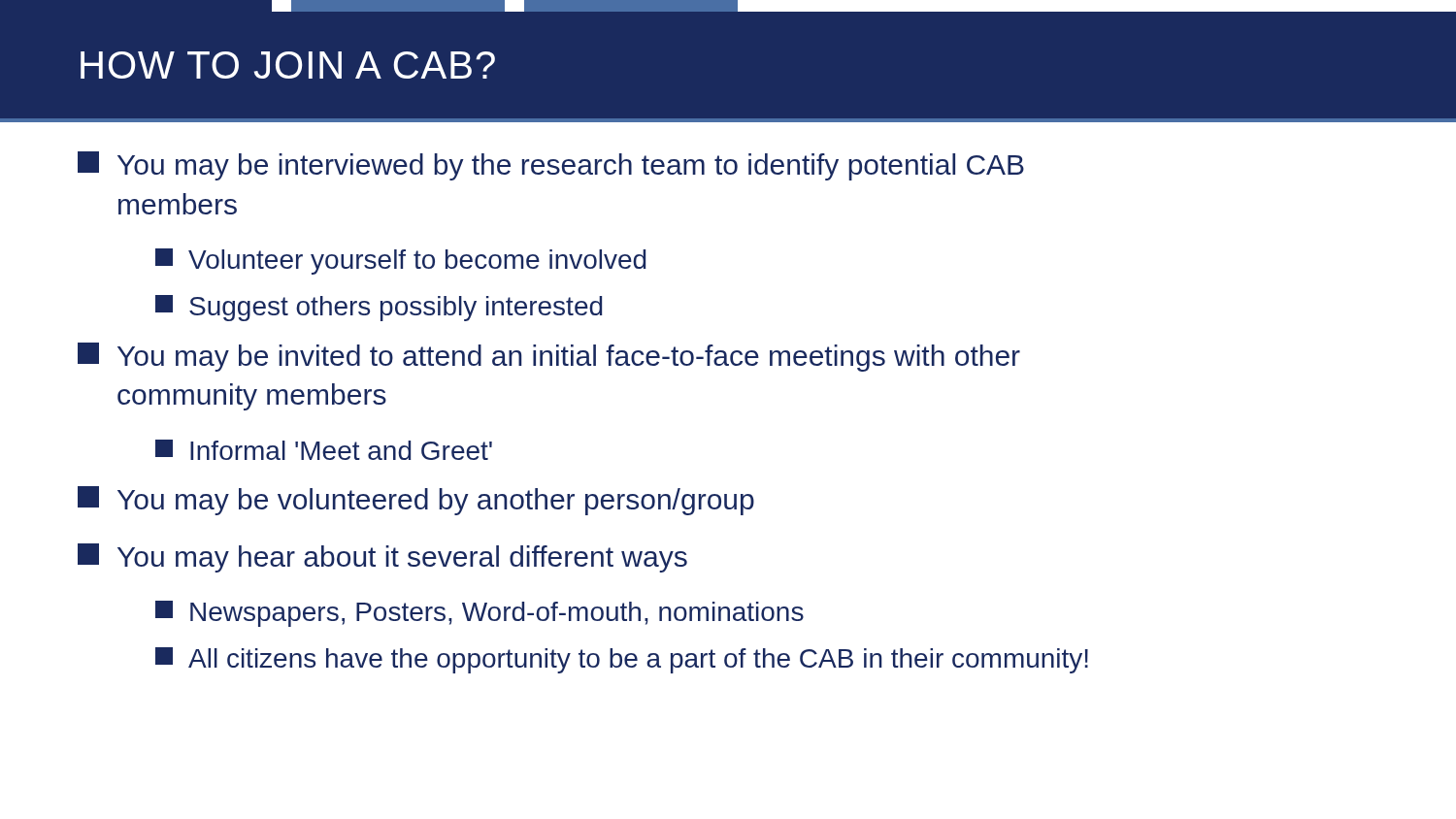Find the text starting "Newspapers, Posters, Word-of-mouth, nominations"

[480, 613]
